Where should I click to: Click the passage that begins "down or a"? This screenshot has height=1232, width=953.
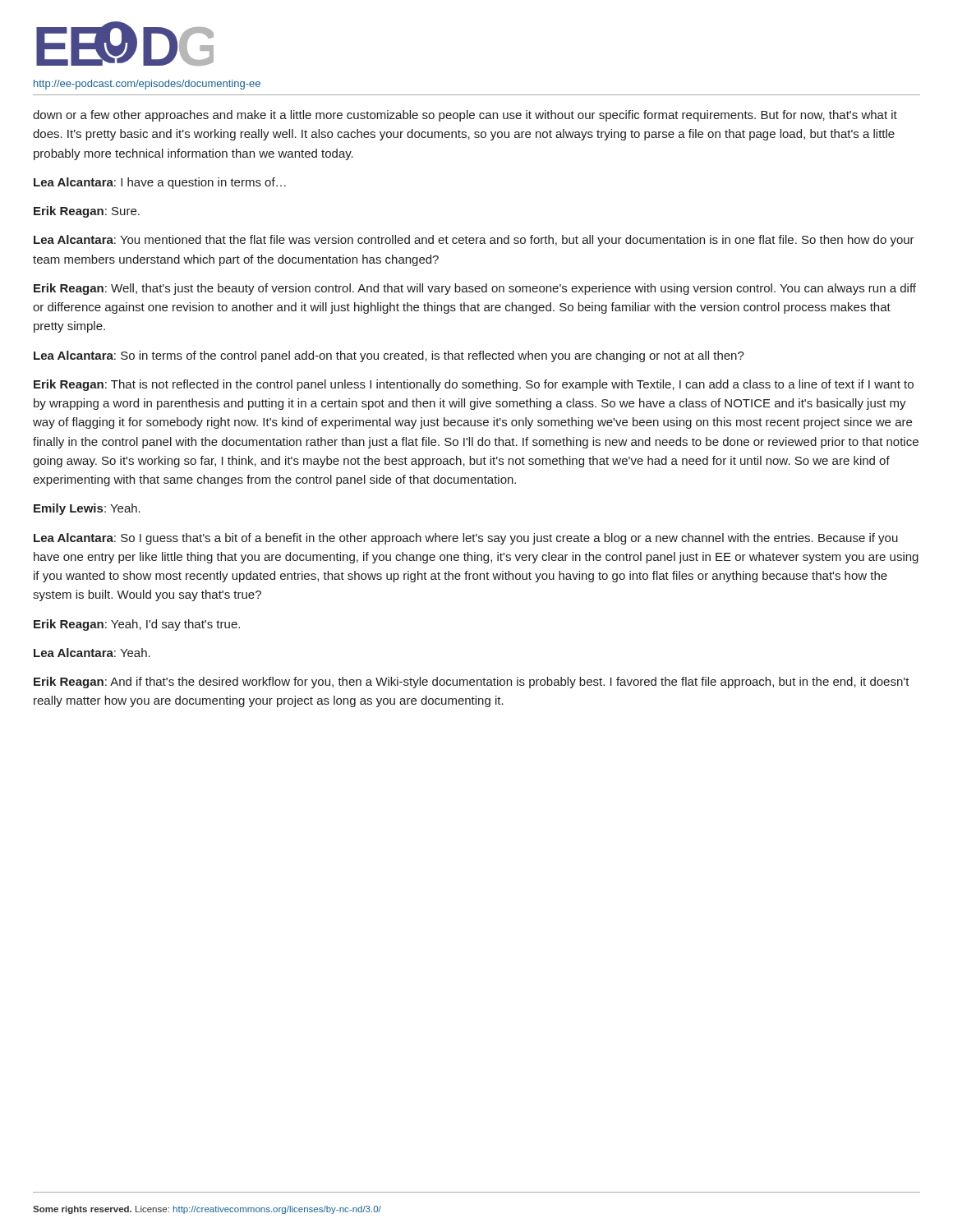click(x=465, y=134)
